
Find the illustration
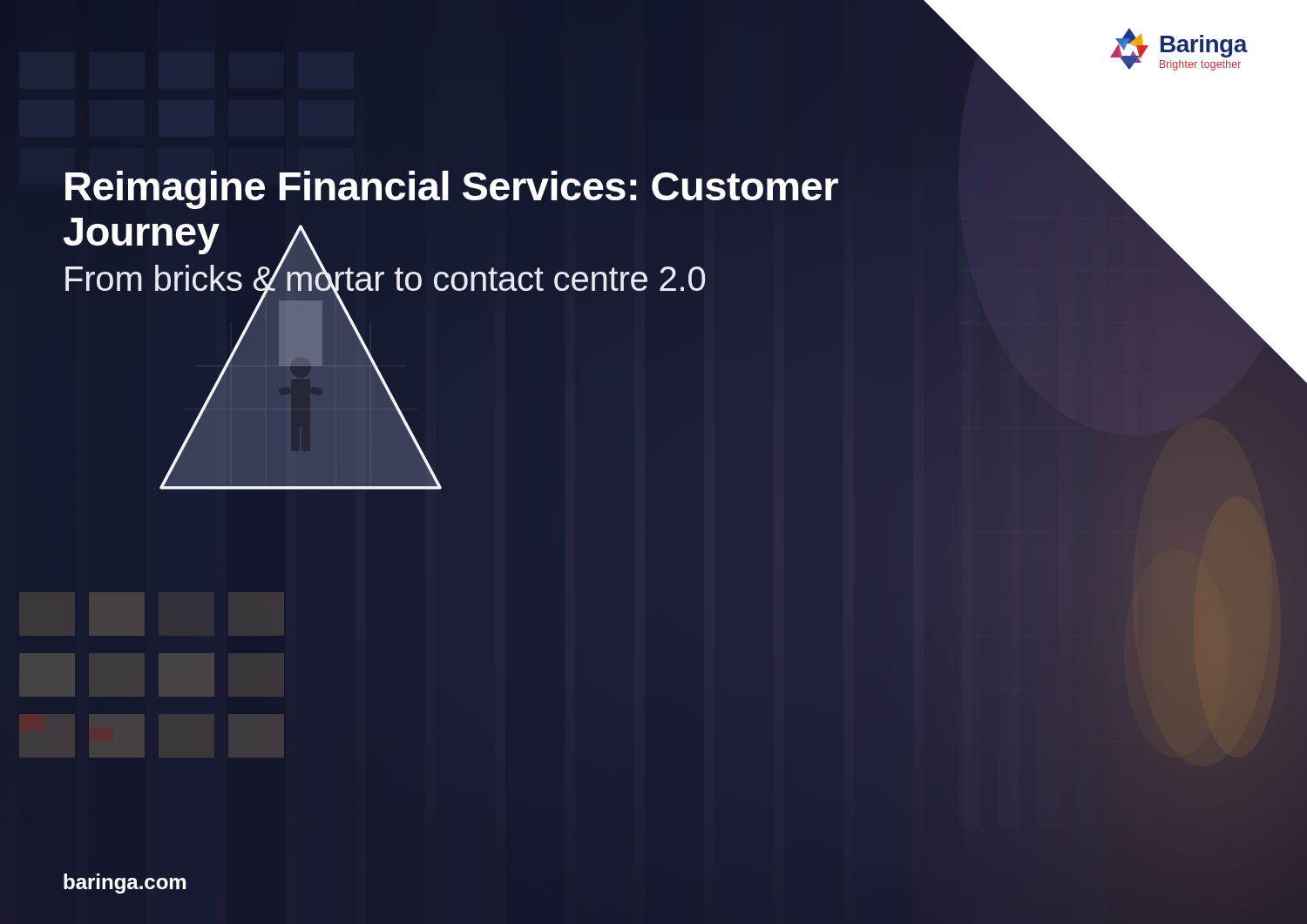[301, 361]
